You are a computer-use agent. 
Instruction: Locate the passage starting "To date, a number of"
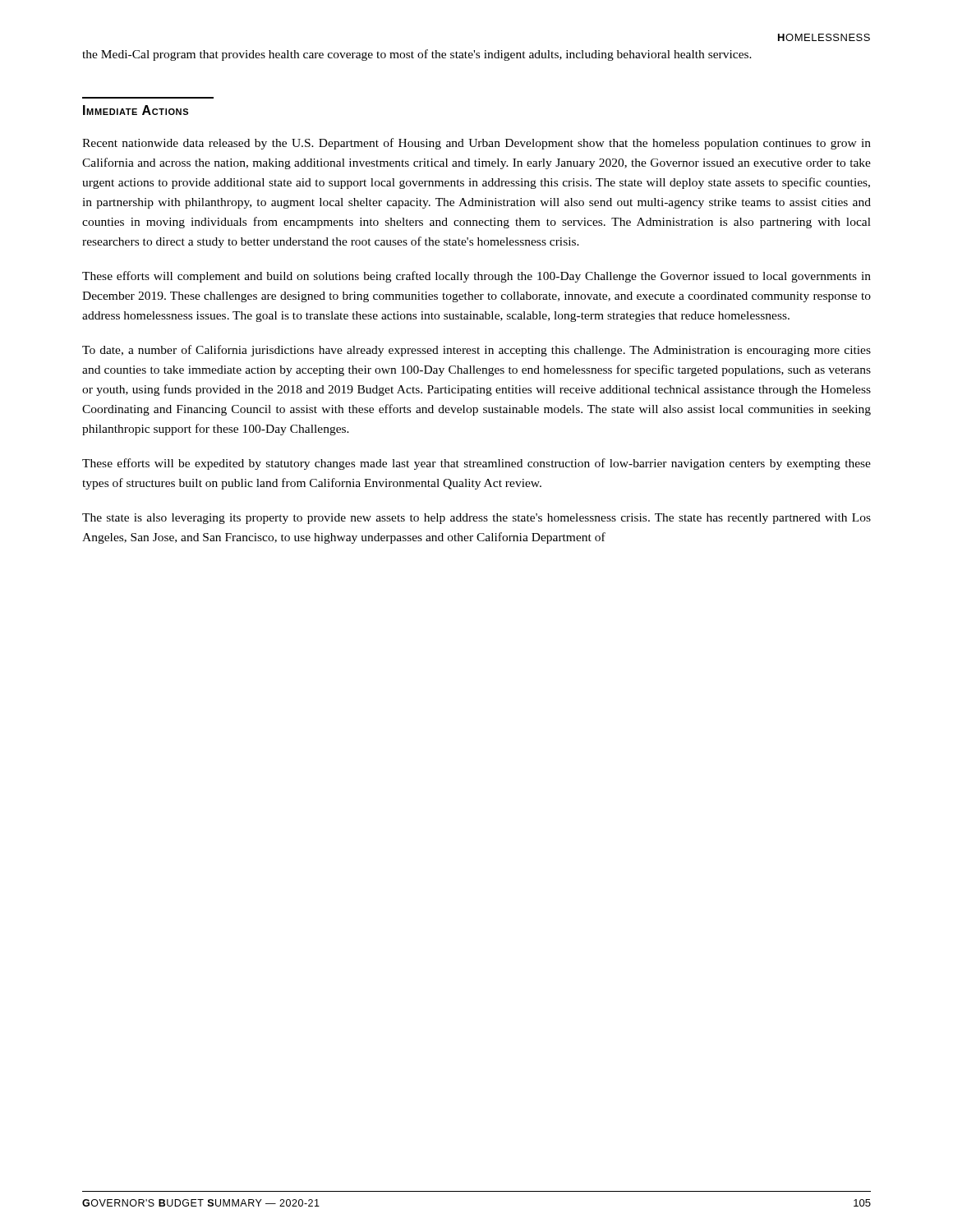[476, 389]
